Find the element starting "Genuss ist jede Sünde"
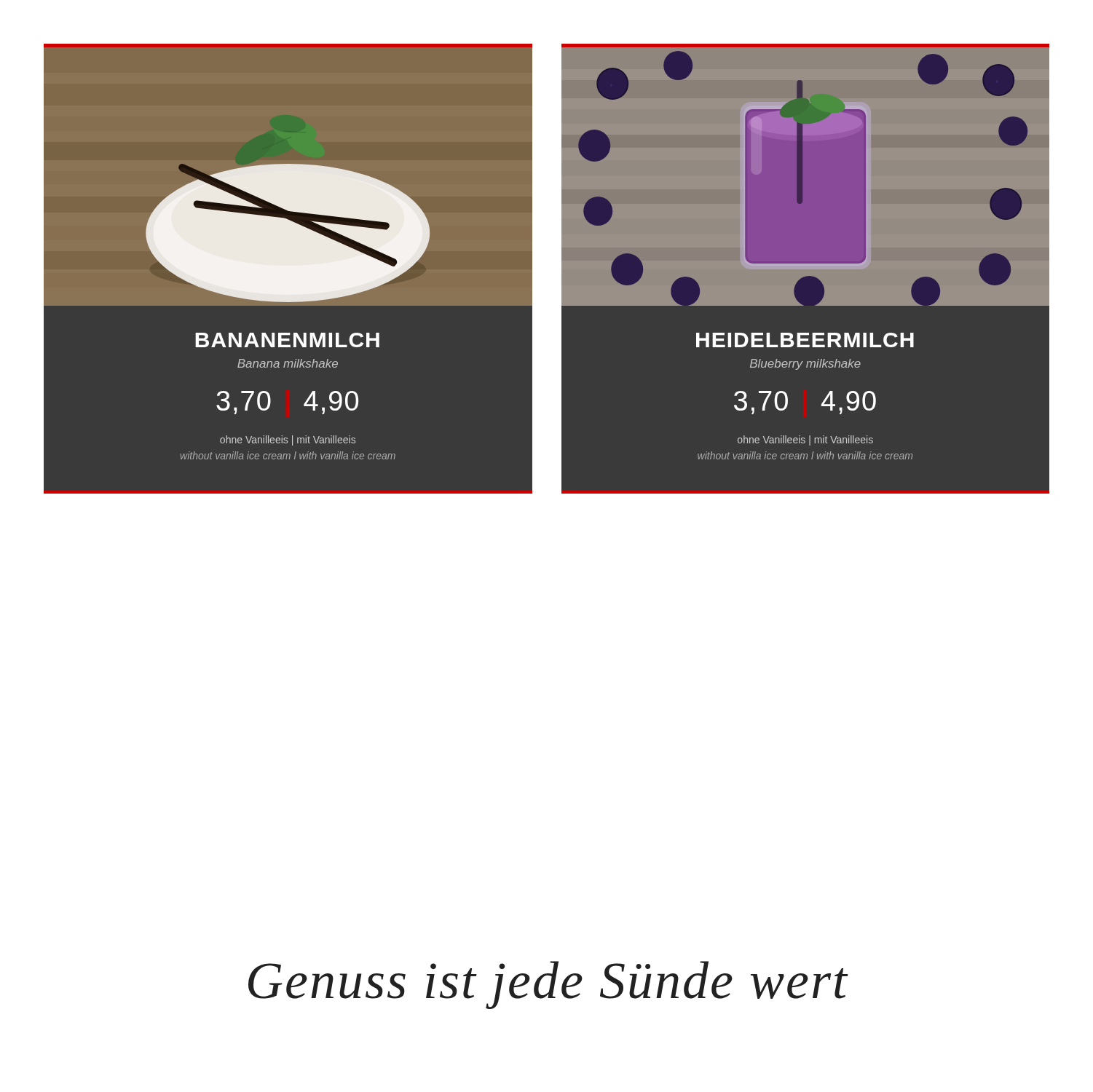This screenshot has height=1092, width=1093. tap(546, 976)
